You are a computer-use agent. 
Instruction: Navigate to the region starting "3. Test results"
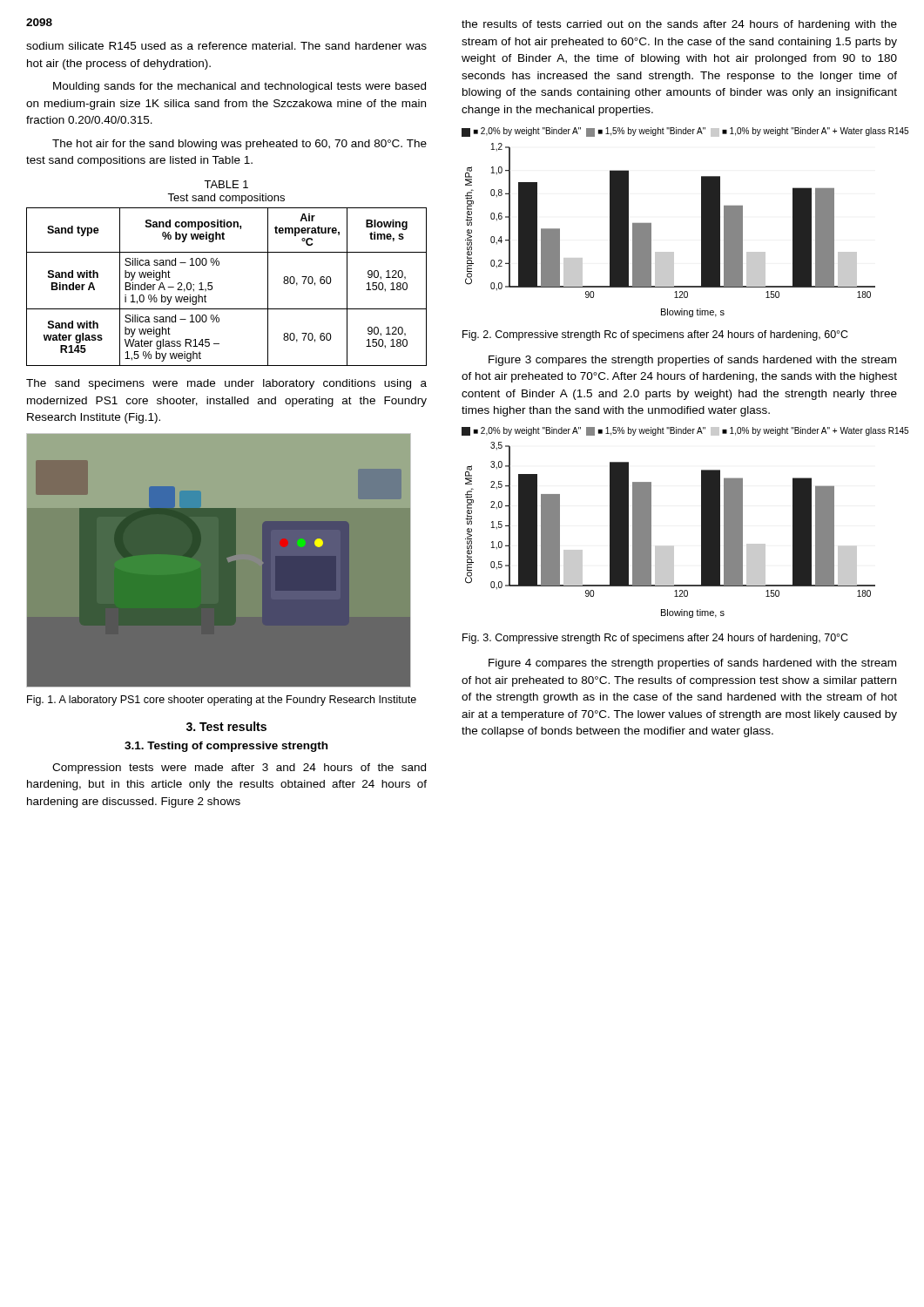coord(226,726)
